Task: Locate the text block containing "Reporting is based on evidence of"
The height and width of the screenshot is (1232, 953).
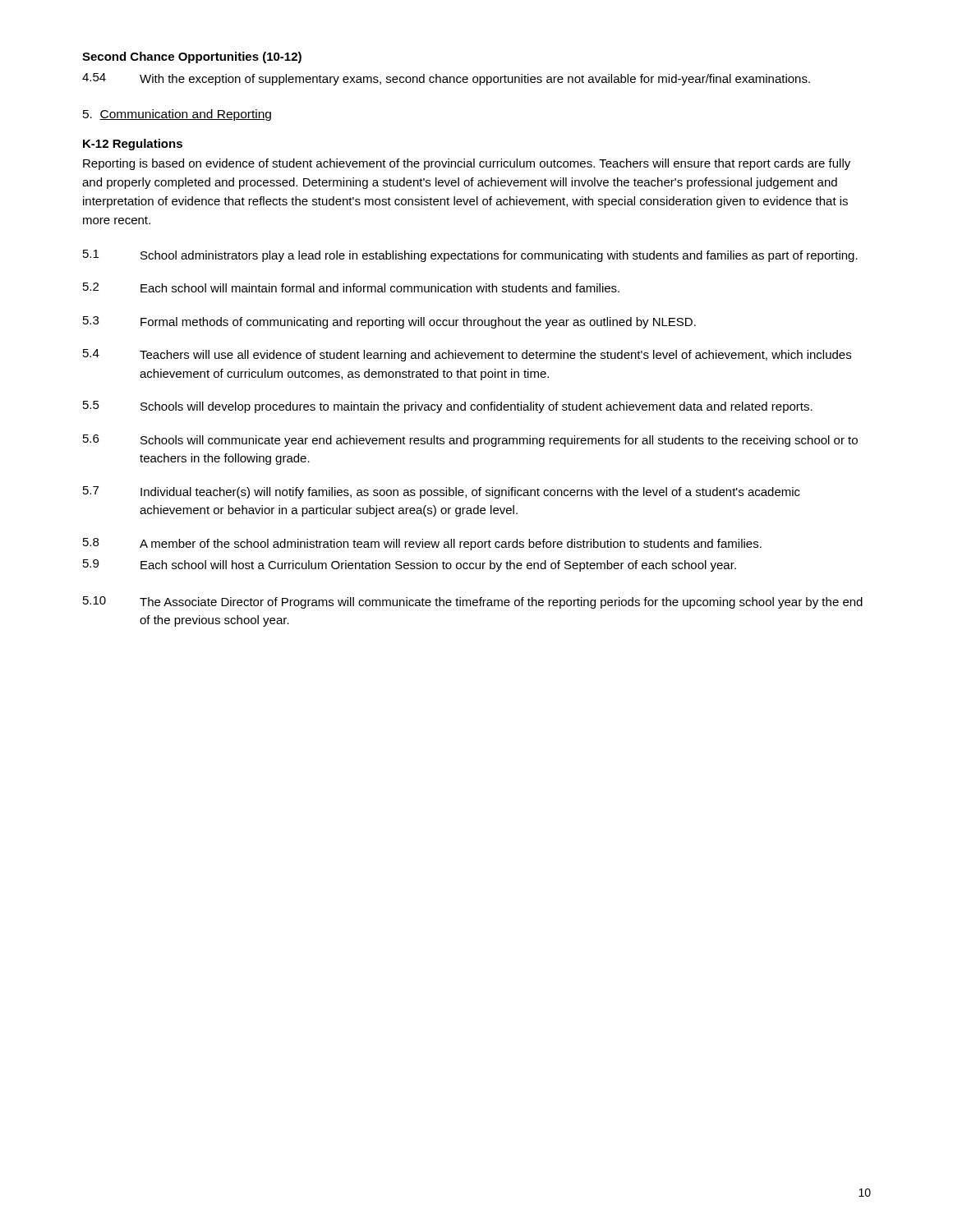Action: click(x=466, y=191)
